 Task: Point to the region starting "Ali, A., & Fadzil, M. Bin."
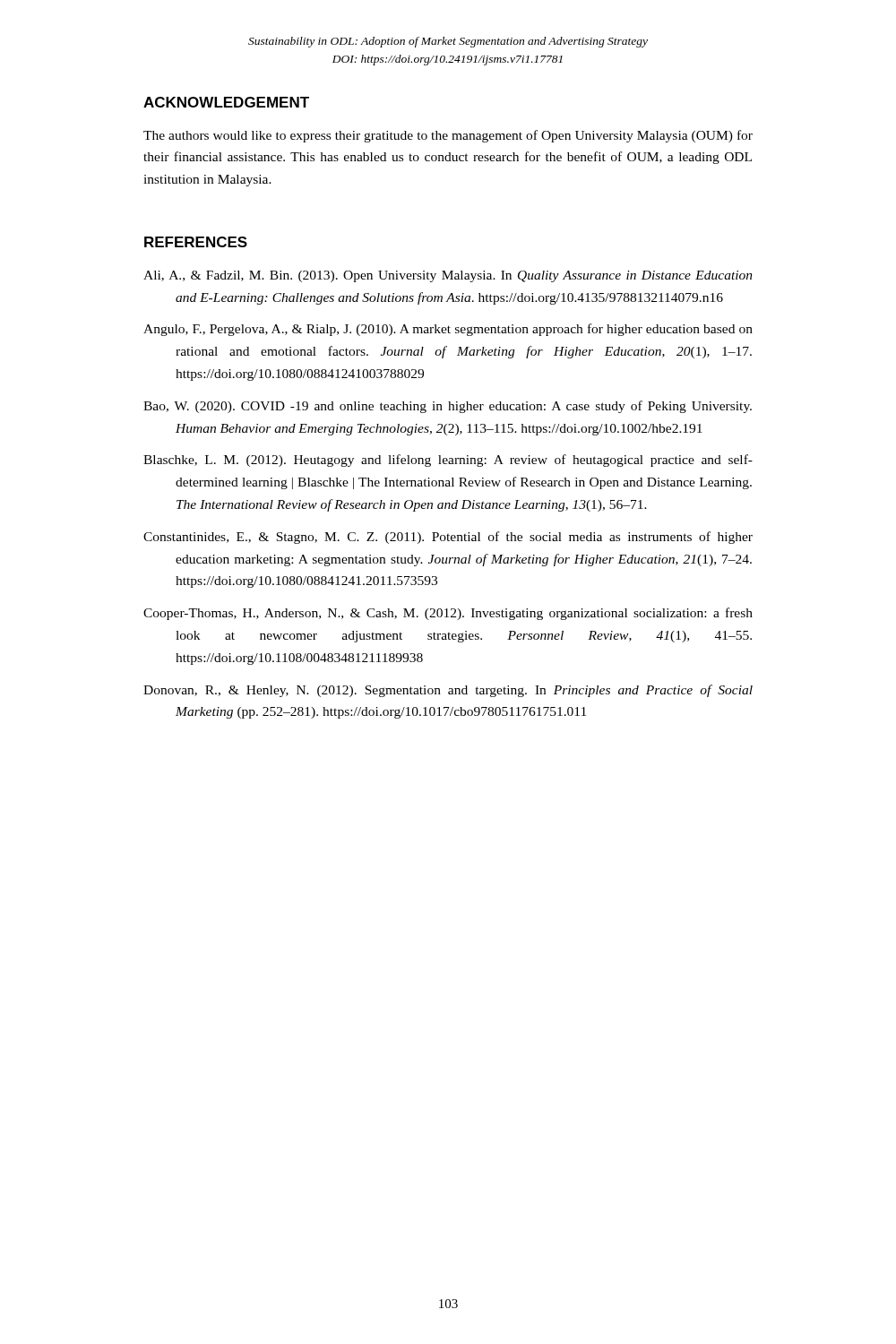(448, 286)
